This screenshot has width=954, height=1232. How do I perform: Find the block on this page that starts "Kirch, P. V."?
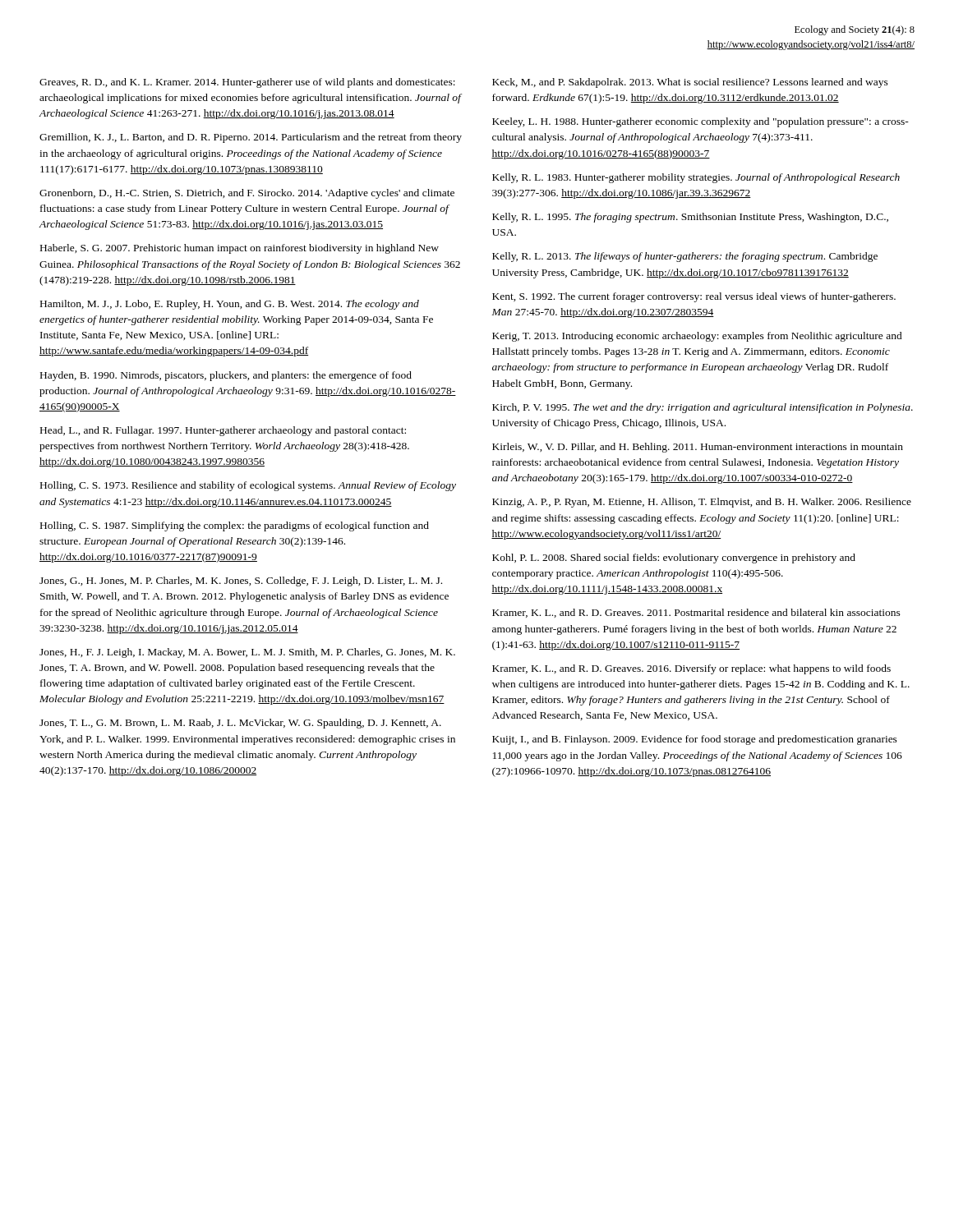tap(703, 415)
